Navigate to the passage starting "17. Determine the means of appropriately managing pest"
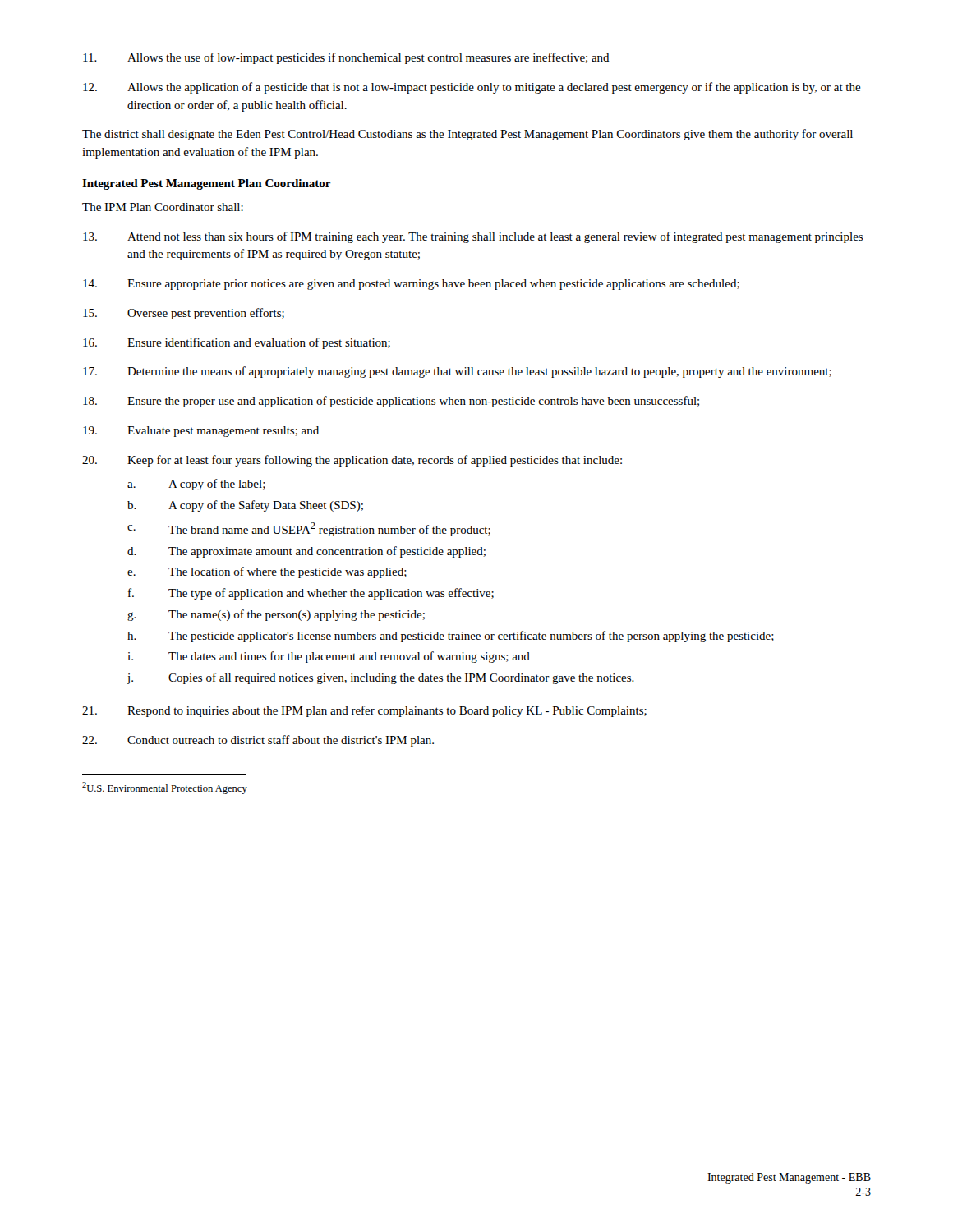The image size is (953, 1232). pos(476,372)
